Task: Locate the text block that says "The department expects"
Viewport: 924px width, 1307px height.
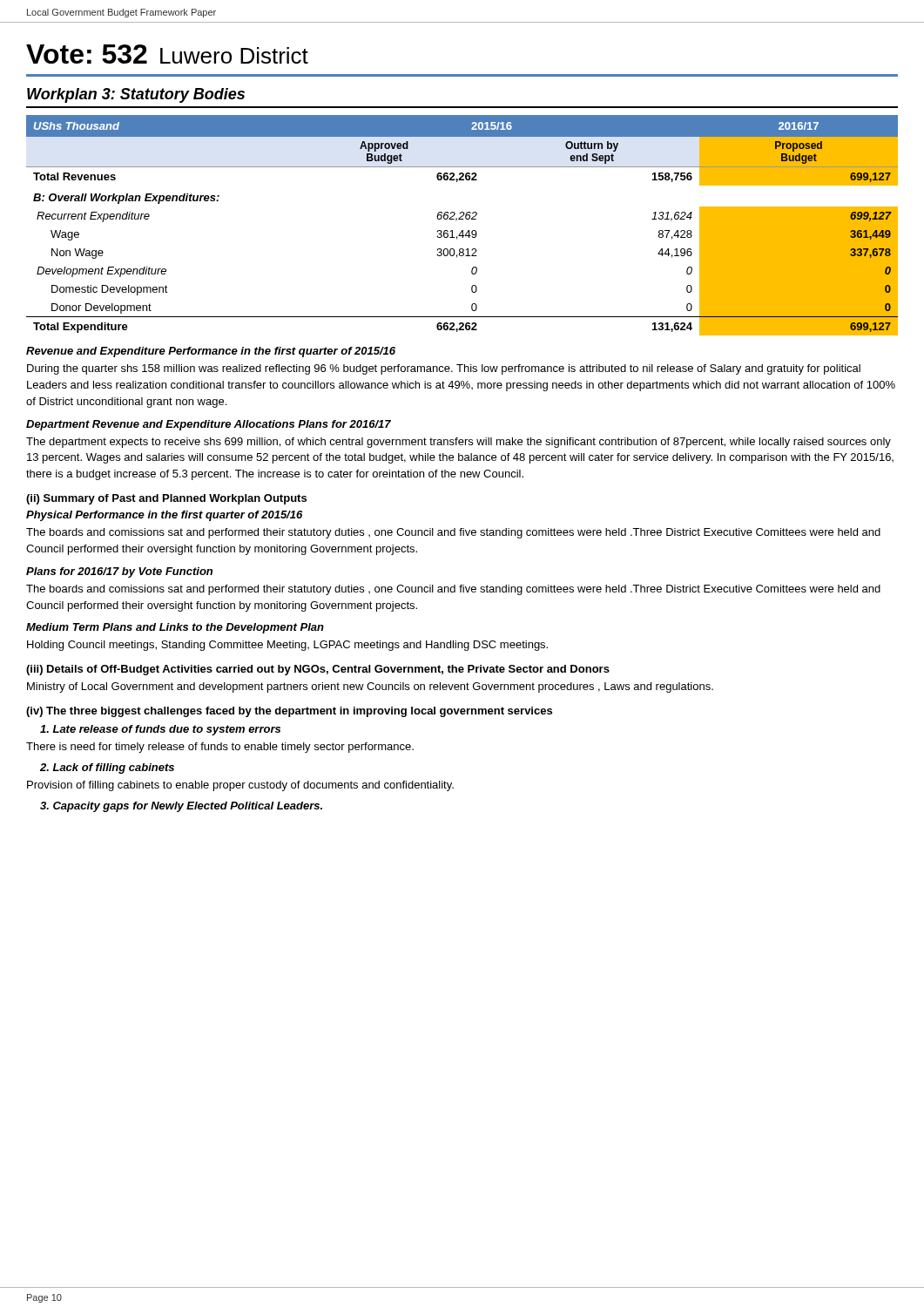Action: (x=462, y=458)
